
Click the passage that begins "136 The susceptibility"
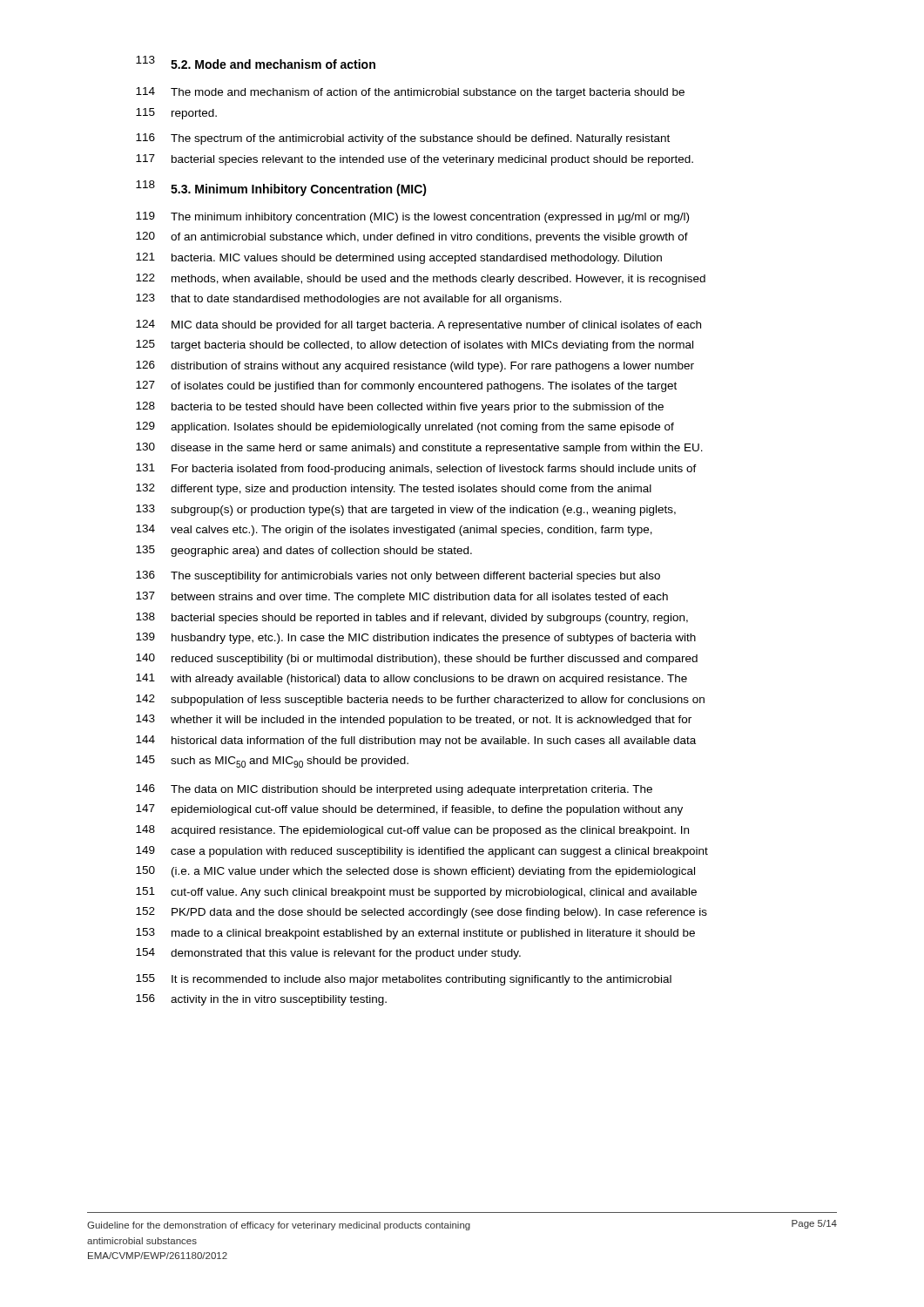click(x=475, y=670)
